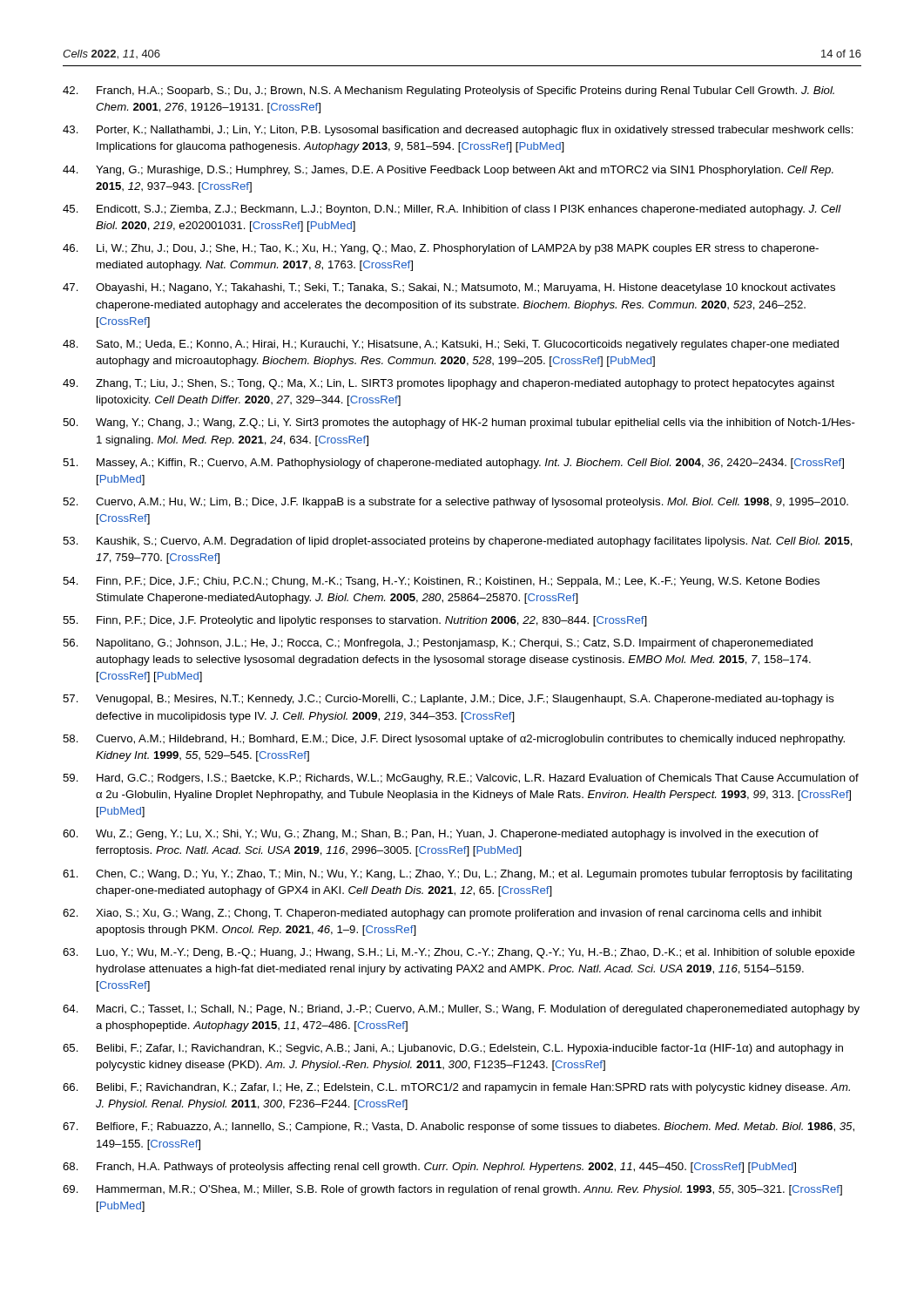Find the text starting "58. Cuervo, A.M.; Hildebrand,"
Screen dimensions: 1307x924
[x=462, y=746]
